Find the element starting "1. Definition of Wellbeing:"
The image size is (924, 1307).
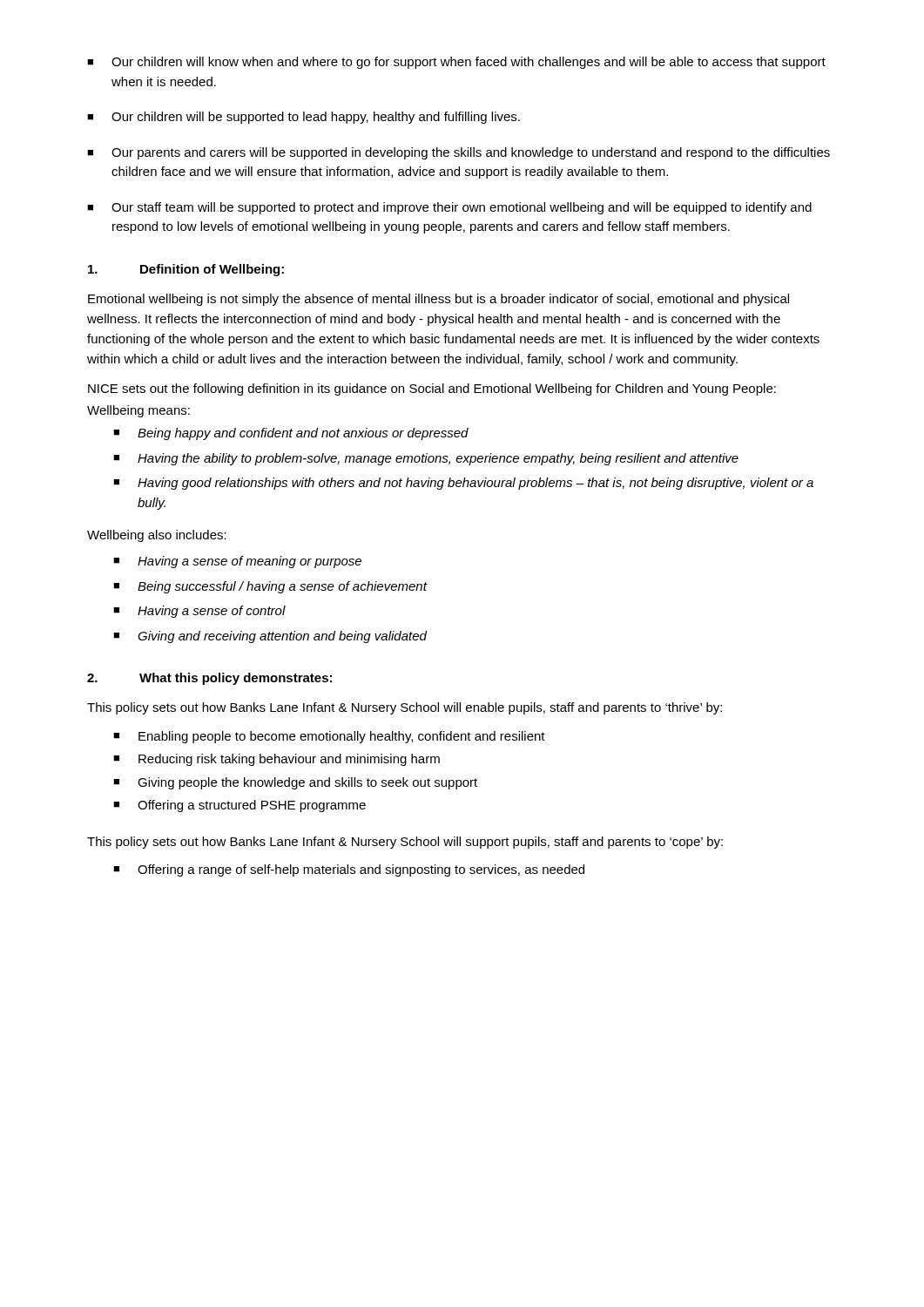tap(186, 268)
